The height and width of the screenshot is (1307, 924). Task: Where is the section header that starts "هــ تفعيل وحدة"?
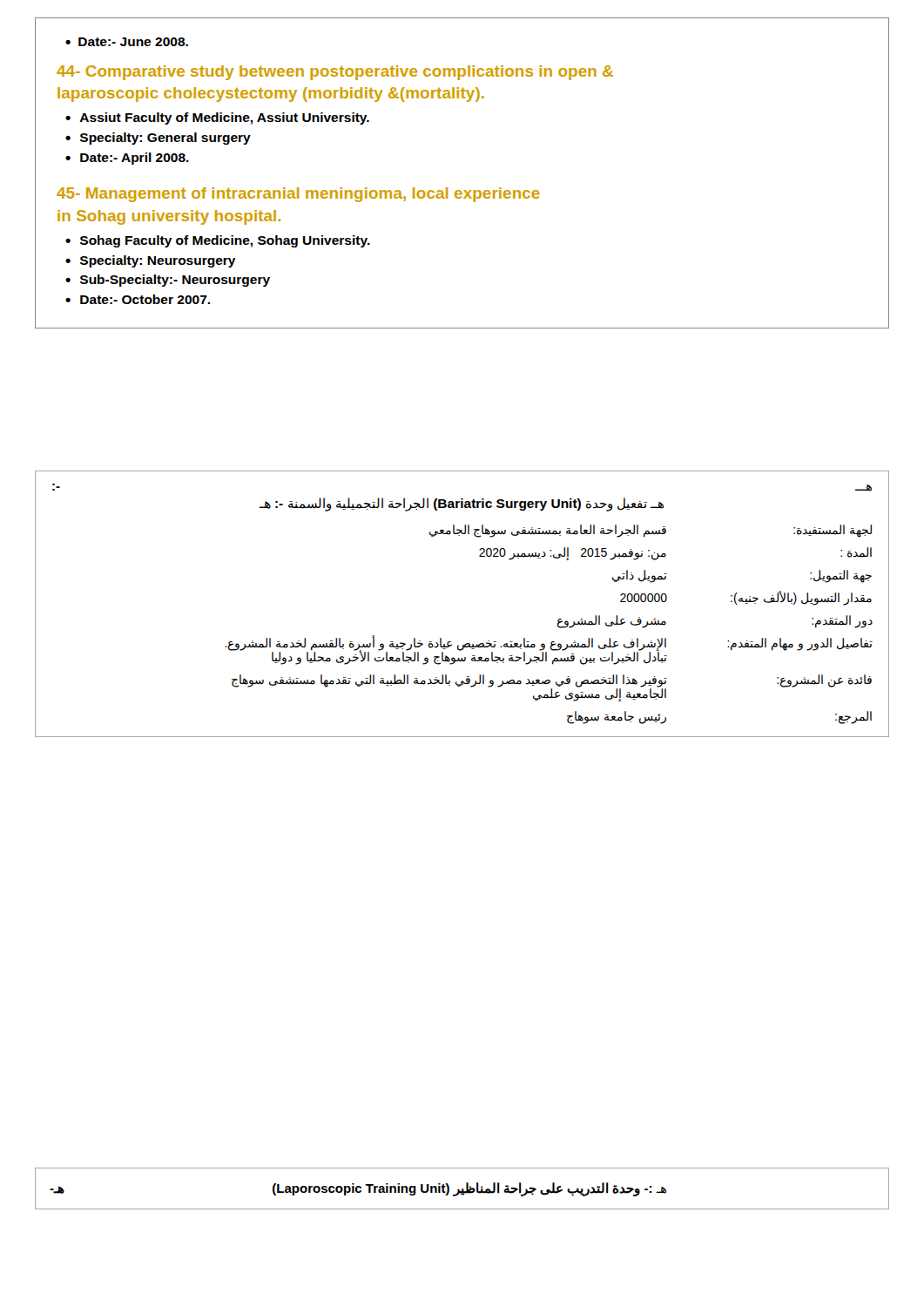[x=462, y=503]
